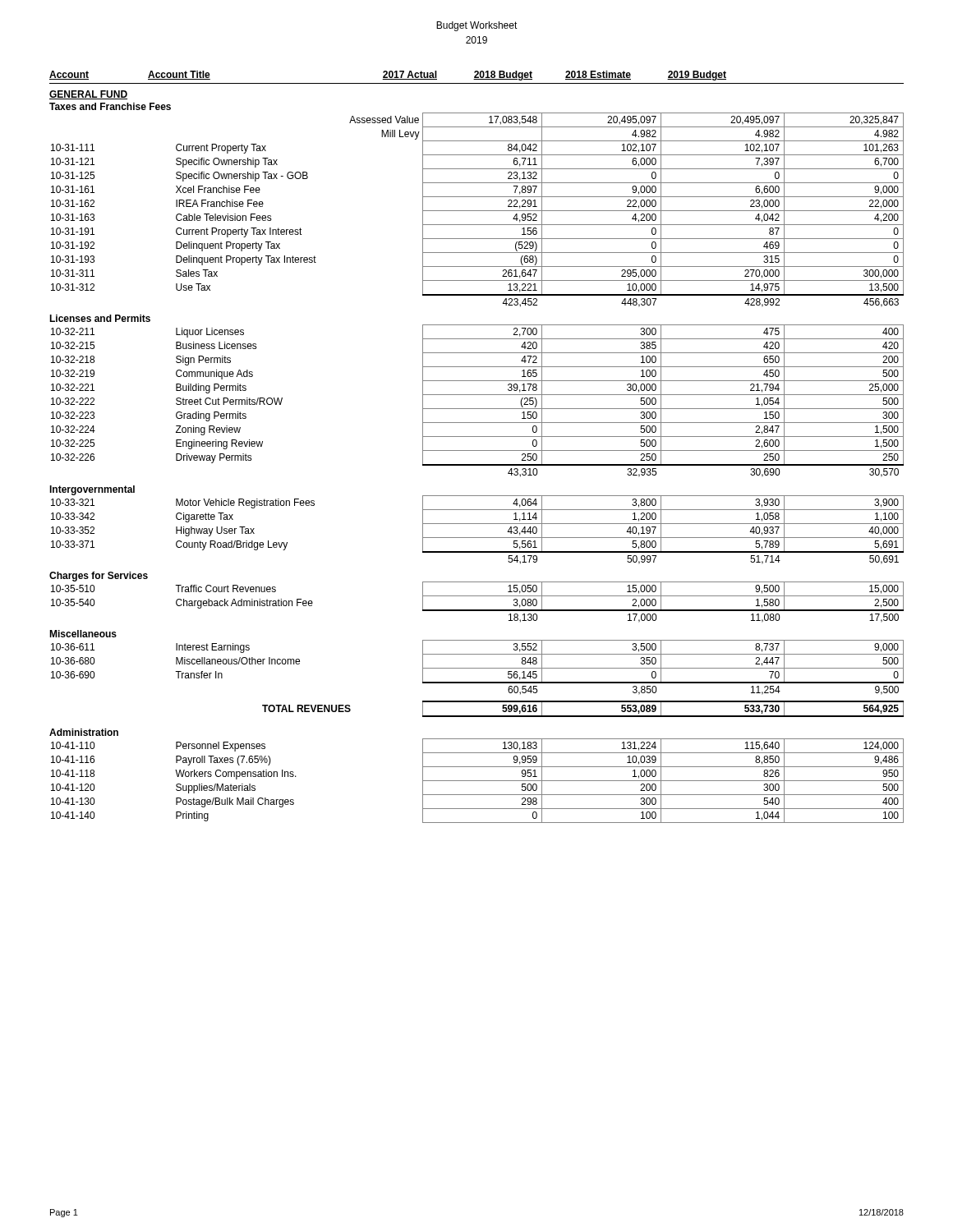Locate the table with the text "Miscellaneous/Other Income"

[476, 668]
